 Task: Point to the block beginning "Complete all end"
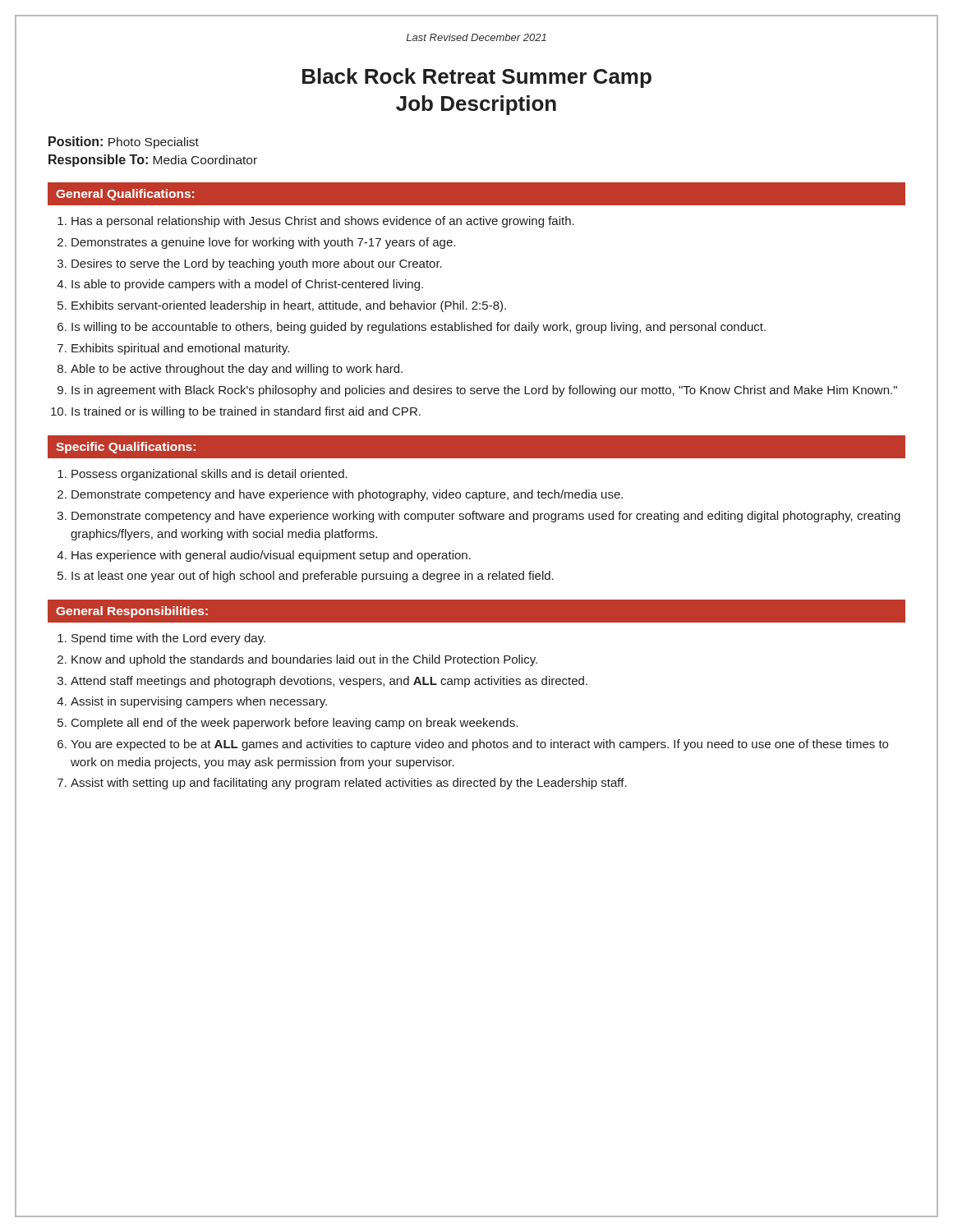point(295,722)
